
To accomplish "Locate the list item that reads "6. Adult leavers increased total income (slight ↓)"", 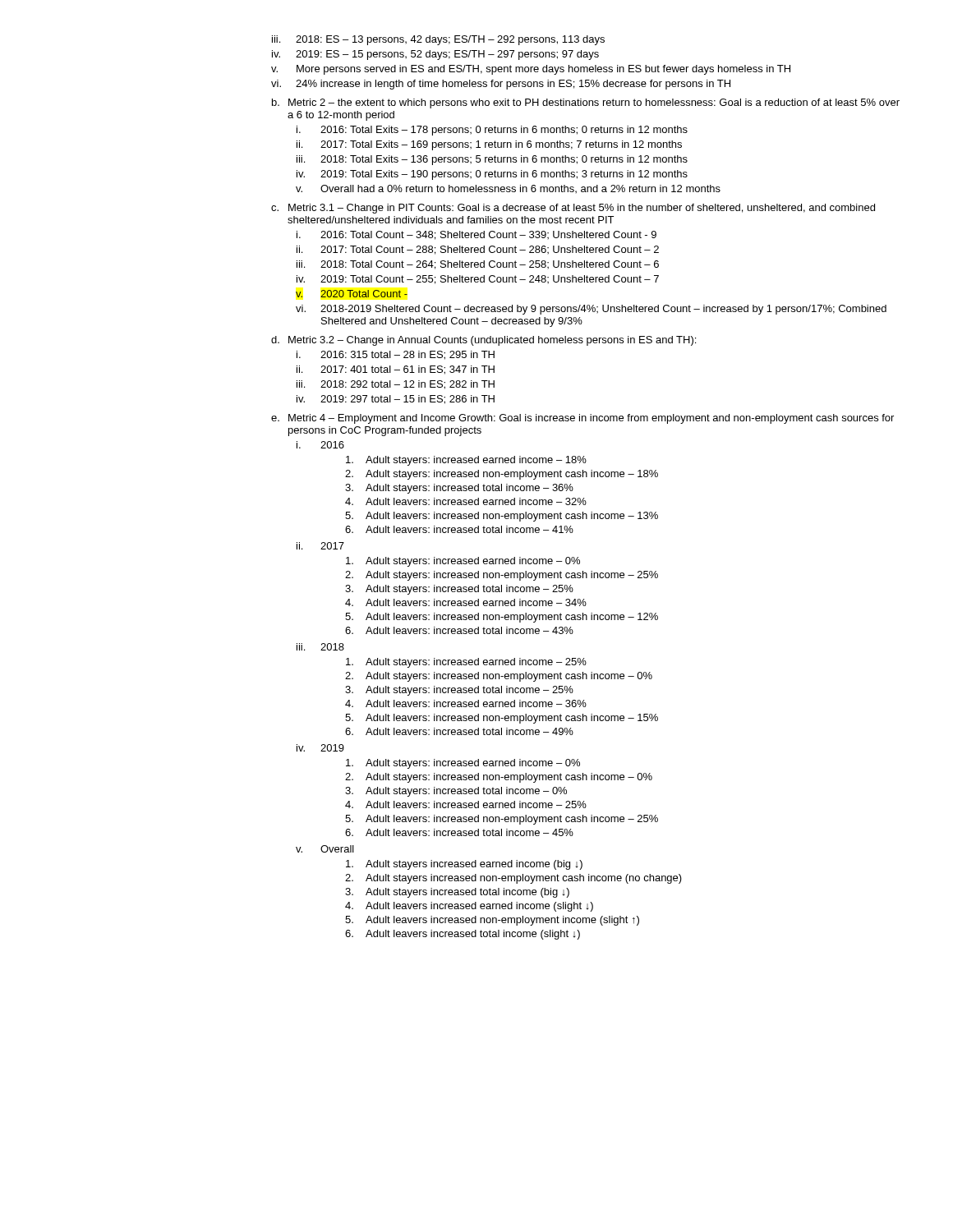I will (463, 933).
